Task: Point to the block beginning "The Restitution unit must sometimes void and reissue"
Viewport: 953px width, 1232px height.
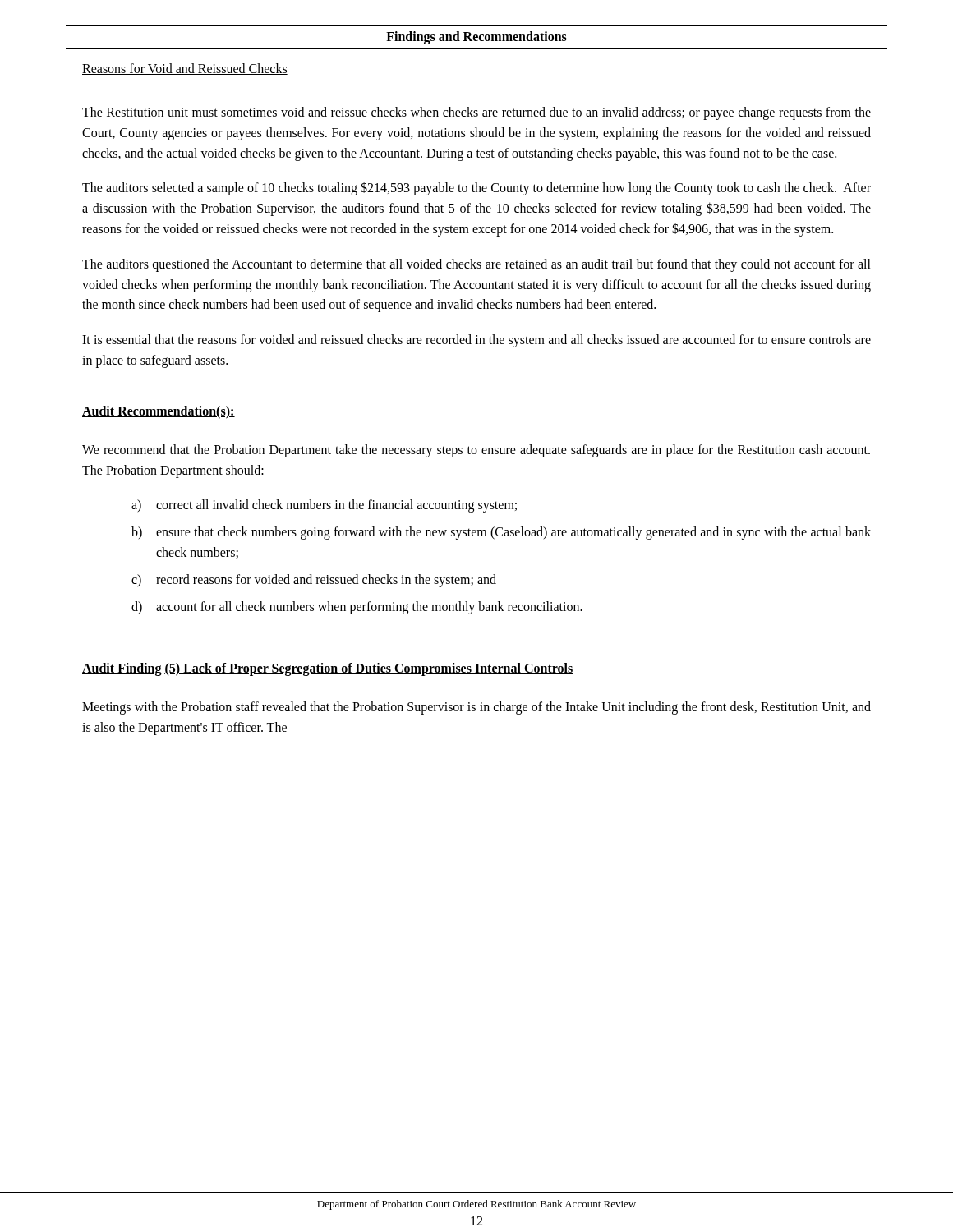Action: tap(476, 133)
